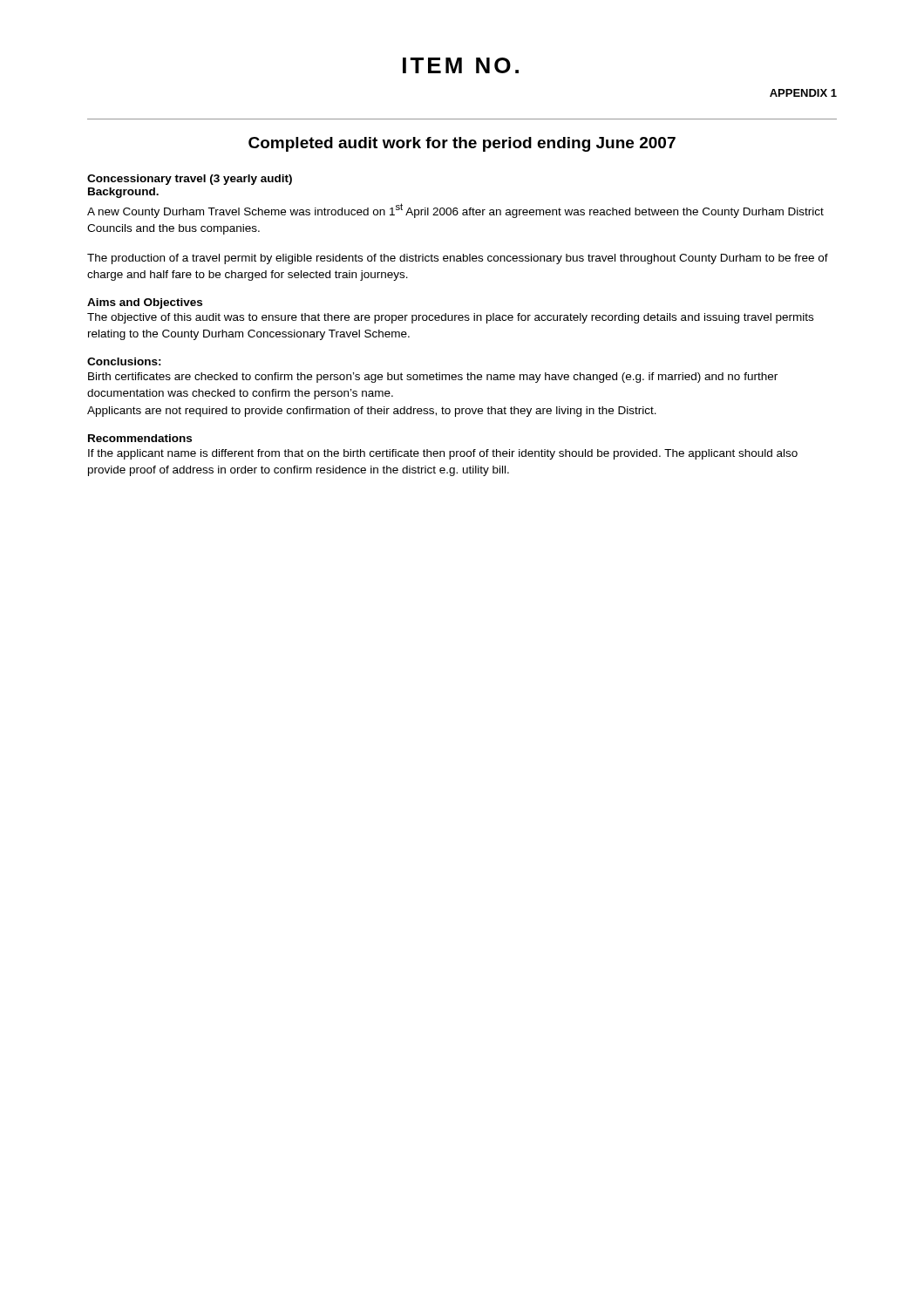Find the passage starting "The objective of this audit"

pyautogui.click(x=451, y=325)
